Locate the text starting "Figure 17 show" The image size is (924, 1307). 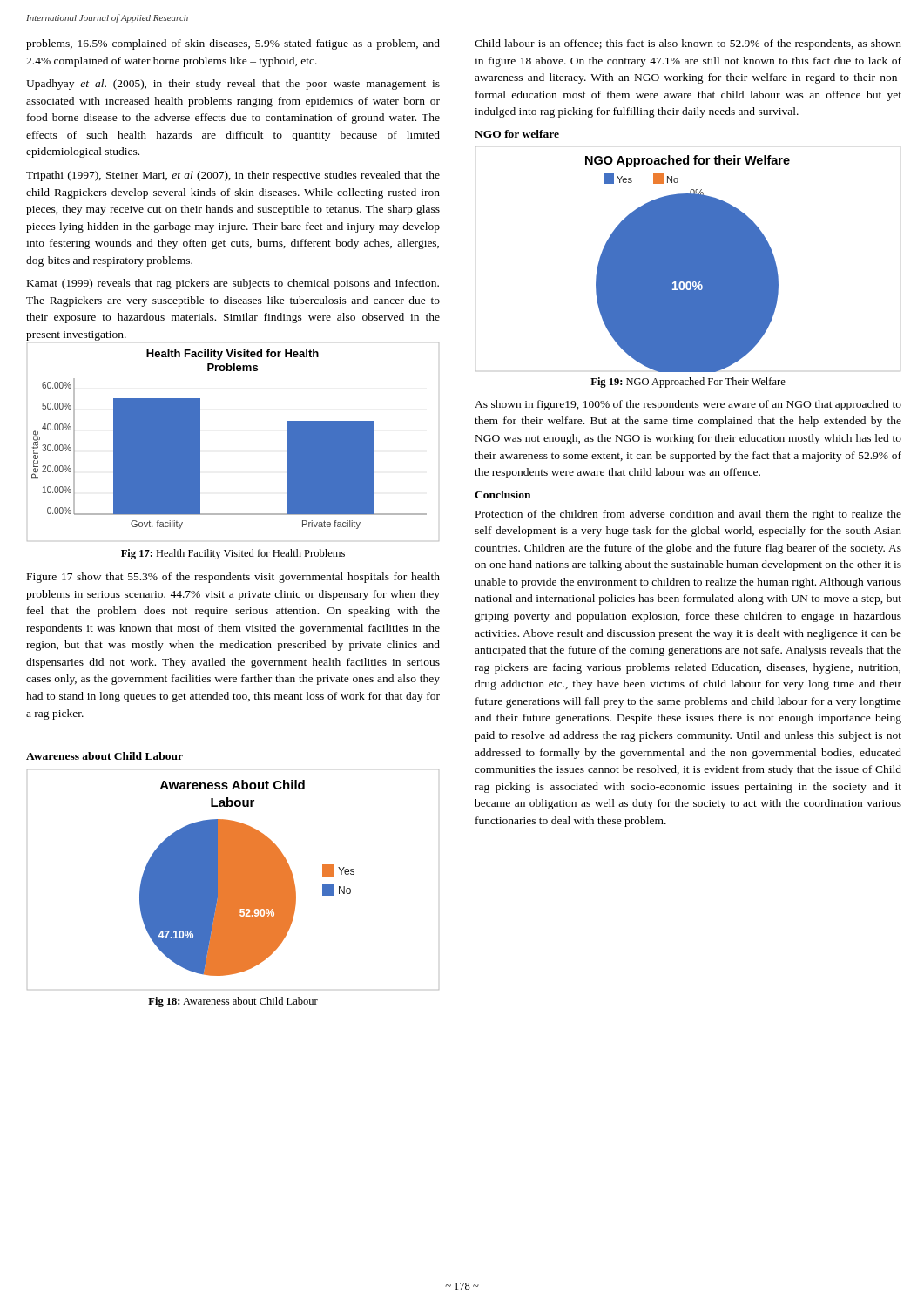point(233,645)
